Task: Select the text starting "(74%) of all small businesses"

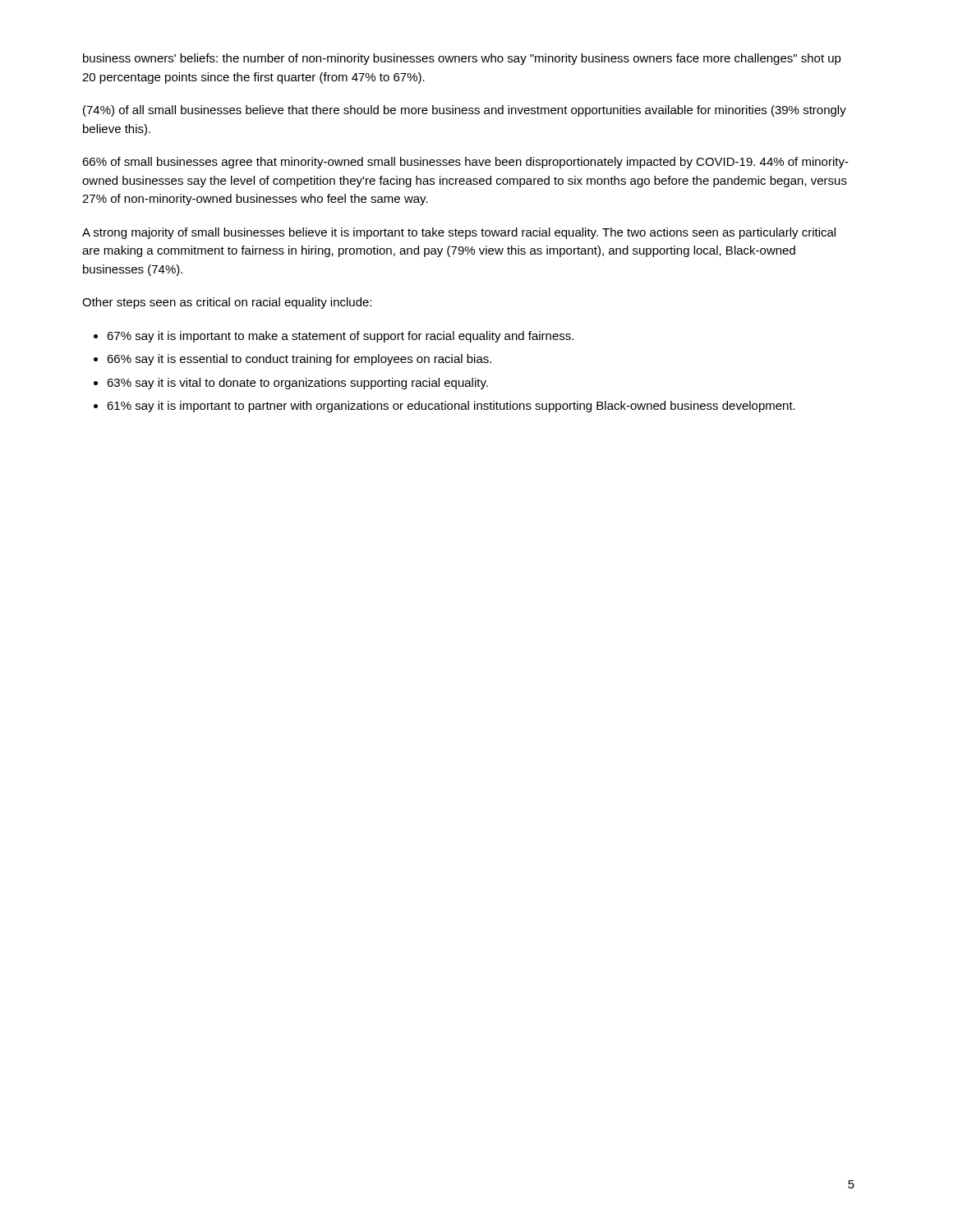Action: pyautogui.click(x=464, y=119)
